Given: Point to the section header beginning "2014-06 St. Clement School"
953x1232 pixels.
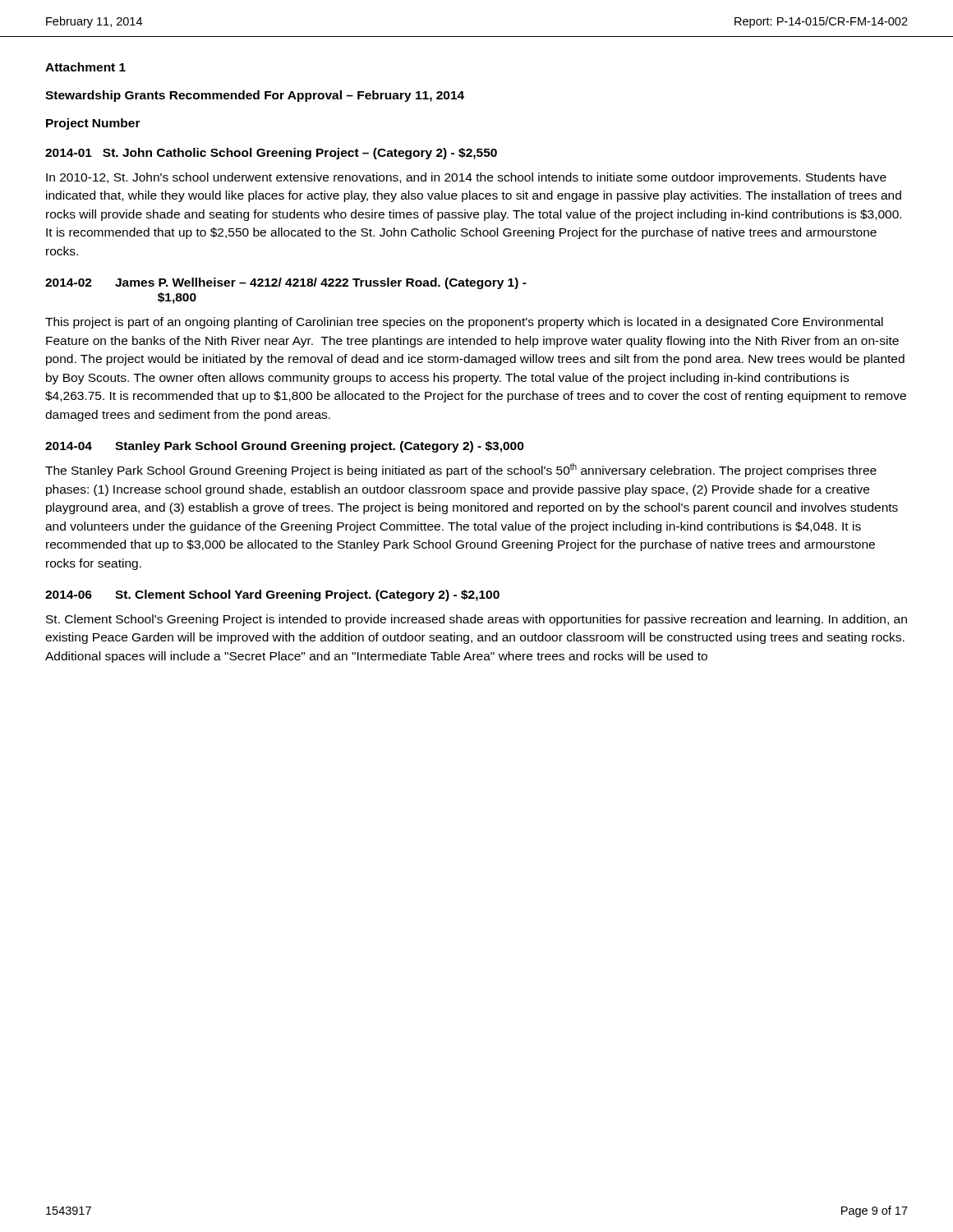Looking at the screenshot, I should coord(272,595).
